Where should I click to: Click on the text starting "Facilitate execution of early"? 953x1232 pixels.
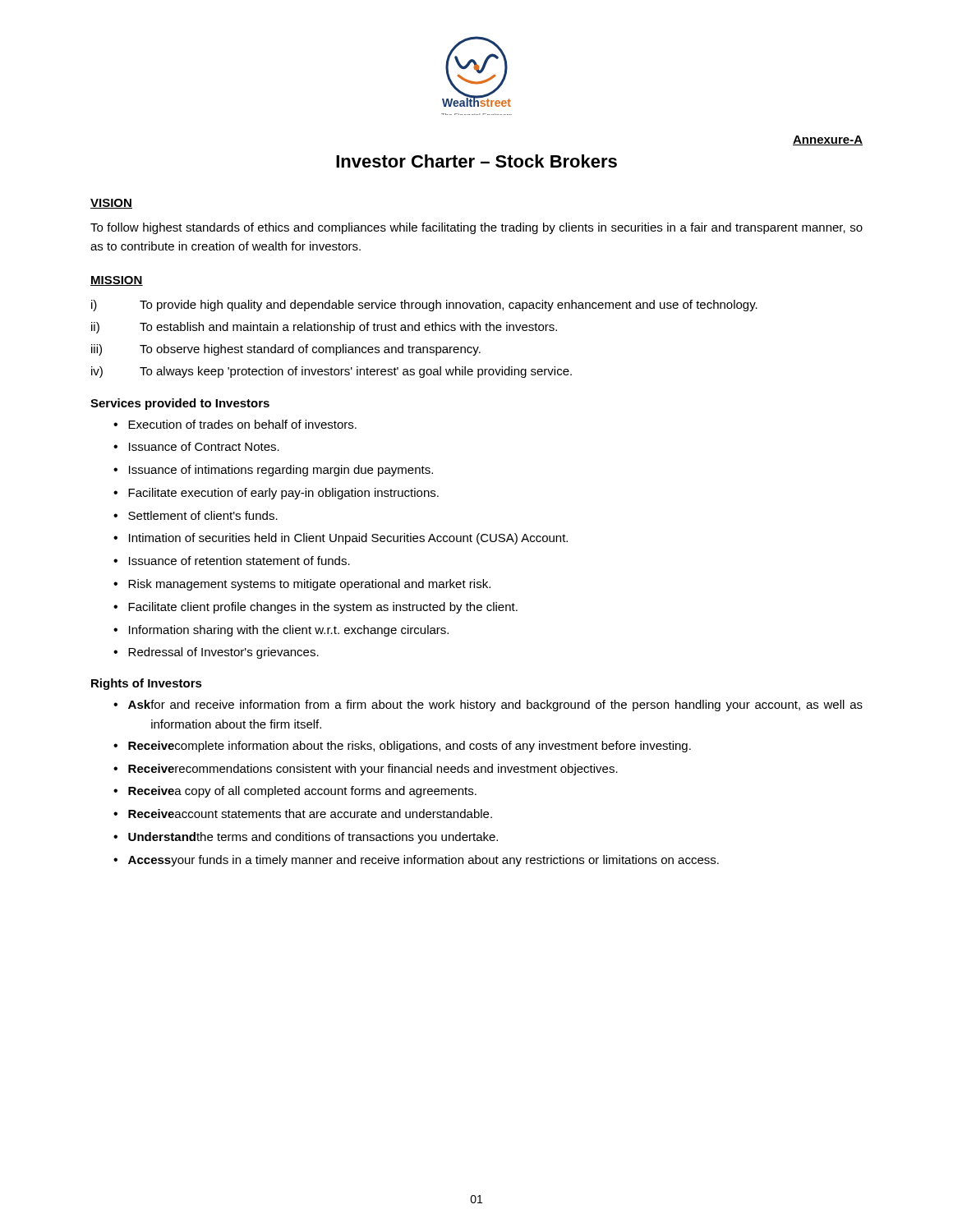284,492
